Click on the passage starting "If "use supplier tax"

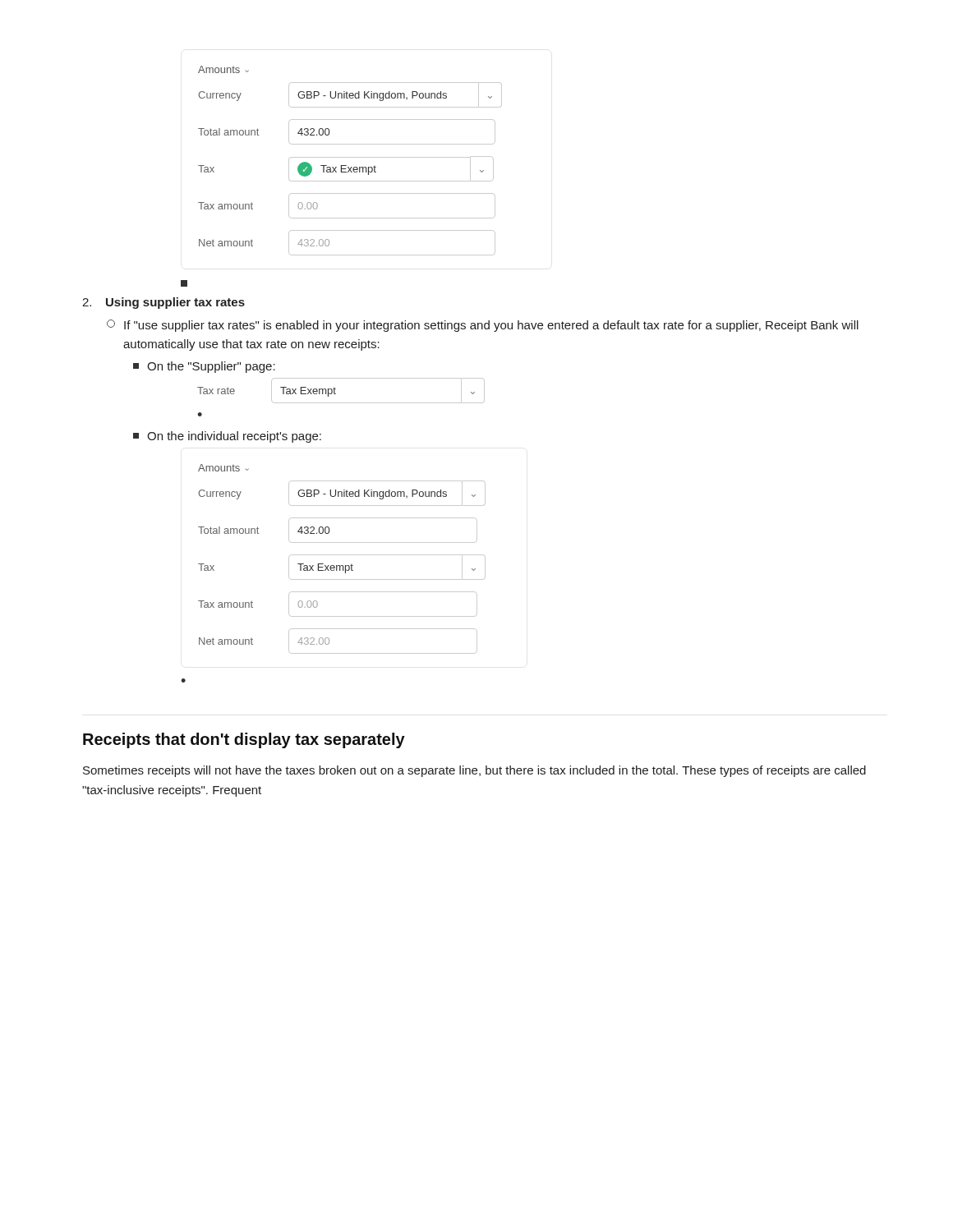point(497,334)
